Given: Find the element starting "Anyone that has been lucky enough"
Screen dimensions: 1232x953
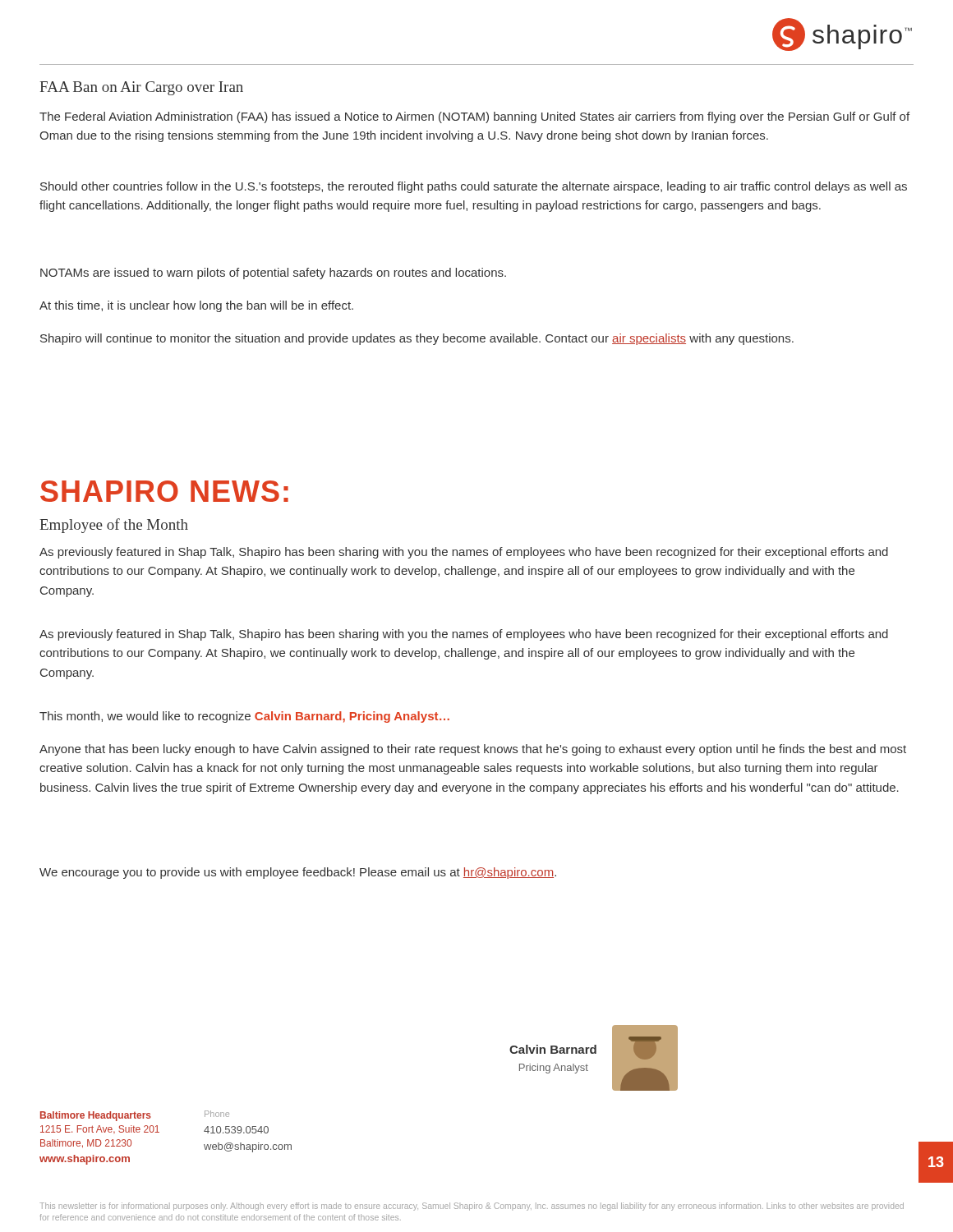Looking at the screenshot, I should 473,768.
